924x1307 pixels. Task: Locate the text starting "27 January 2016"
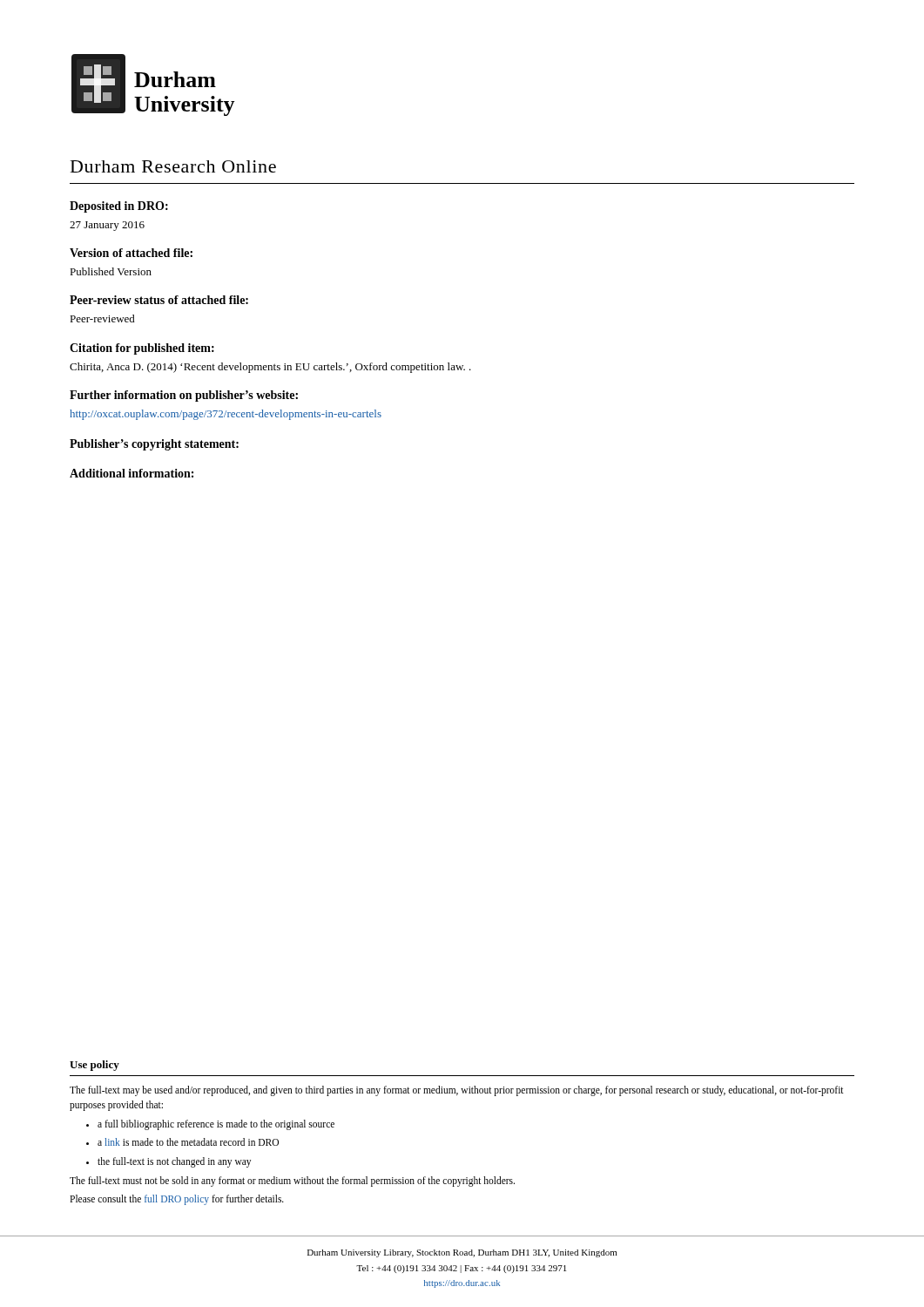pyautogui.click(x=107, y=224)
